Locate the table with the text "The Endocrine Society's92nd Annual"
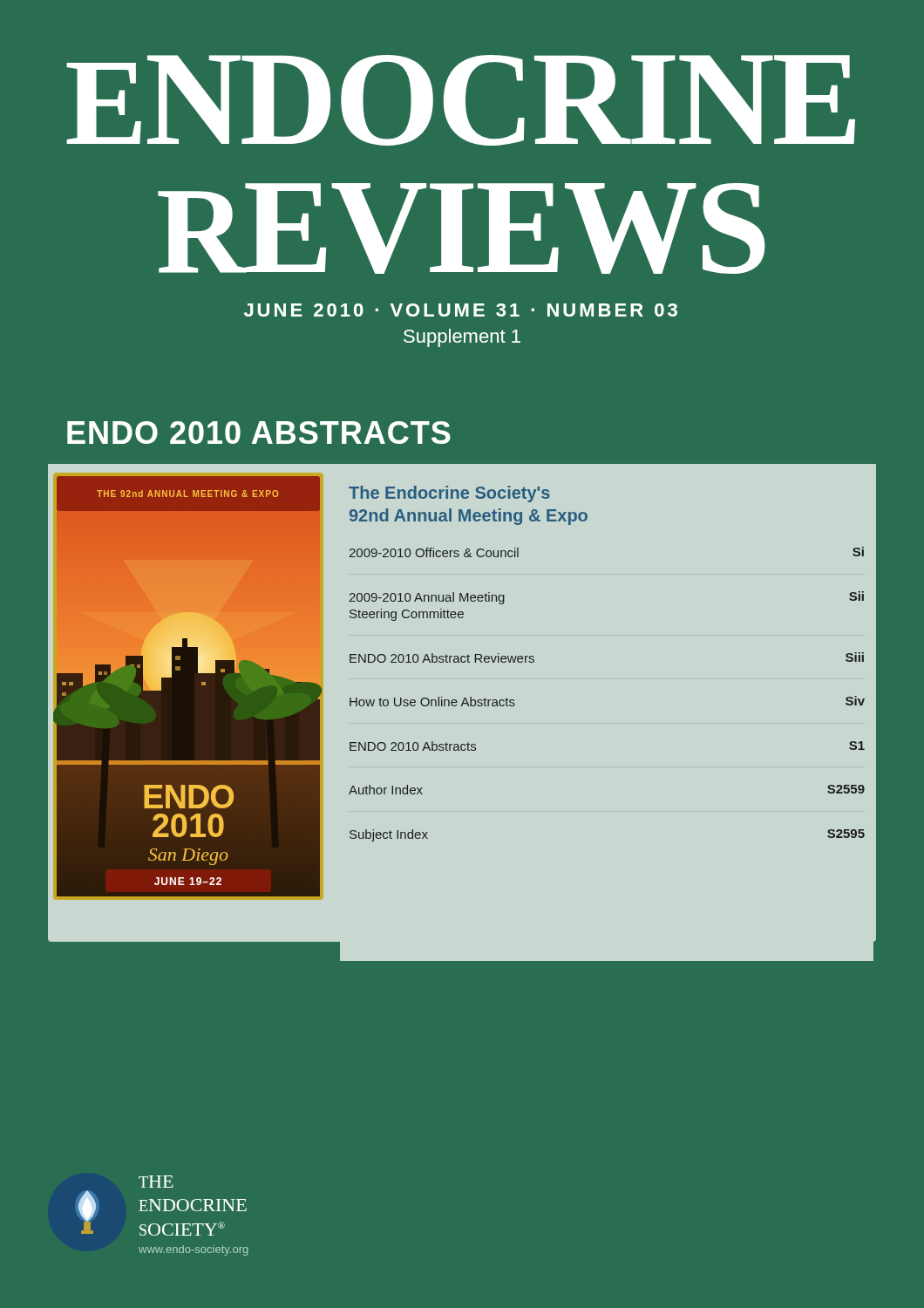 pyautogui.click(x=607, y=713)
